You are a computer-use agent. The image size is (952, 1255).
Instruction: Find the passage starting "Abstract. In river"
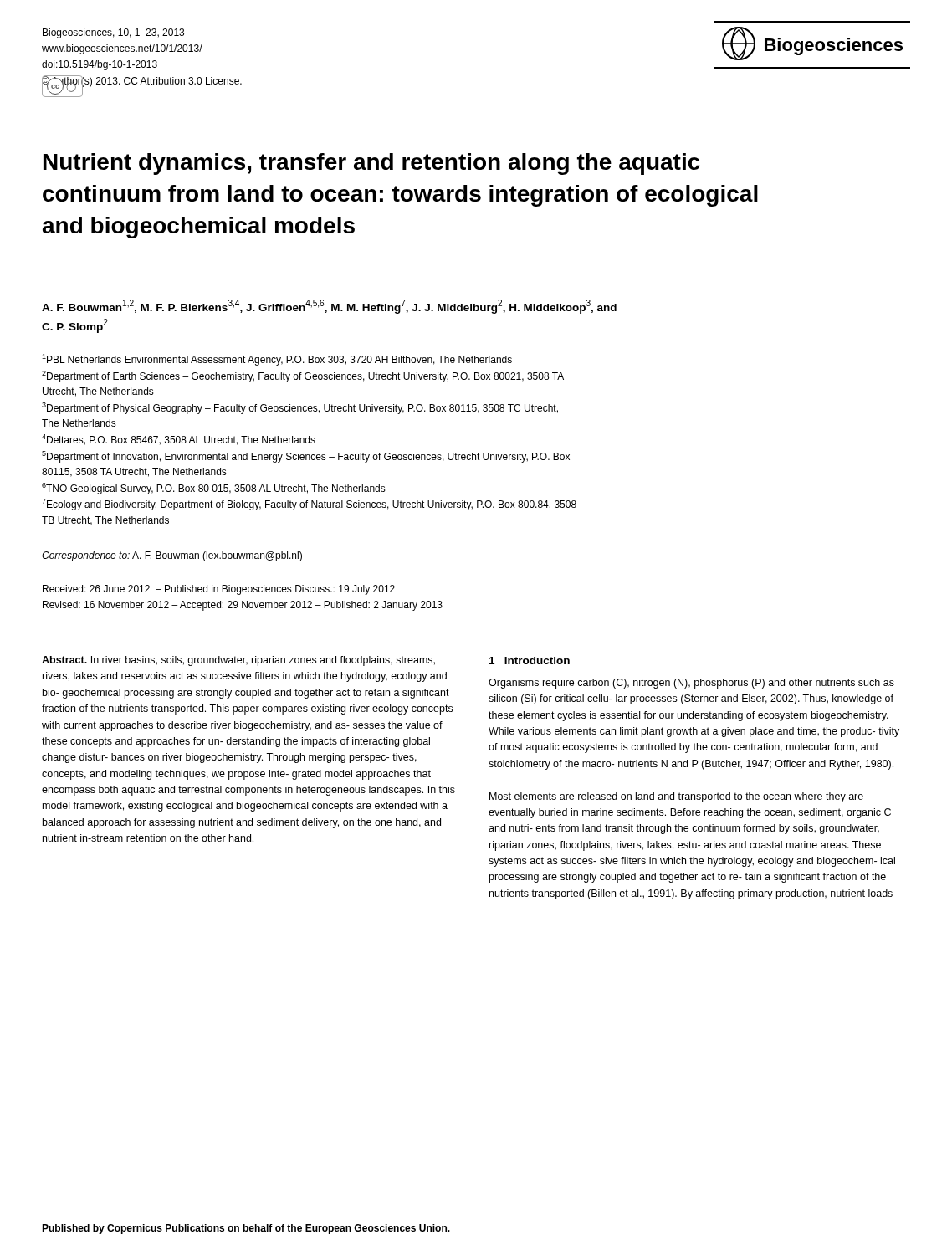tap(248, 749)
